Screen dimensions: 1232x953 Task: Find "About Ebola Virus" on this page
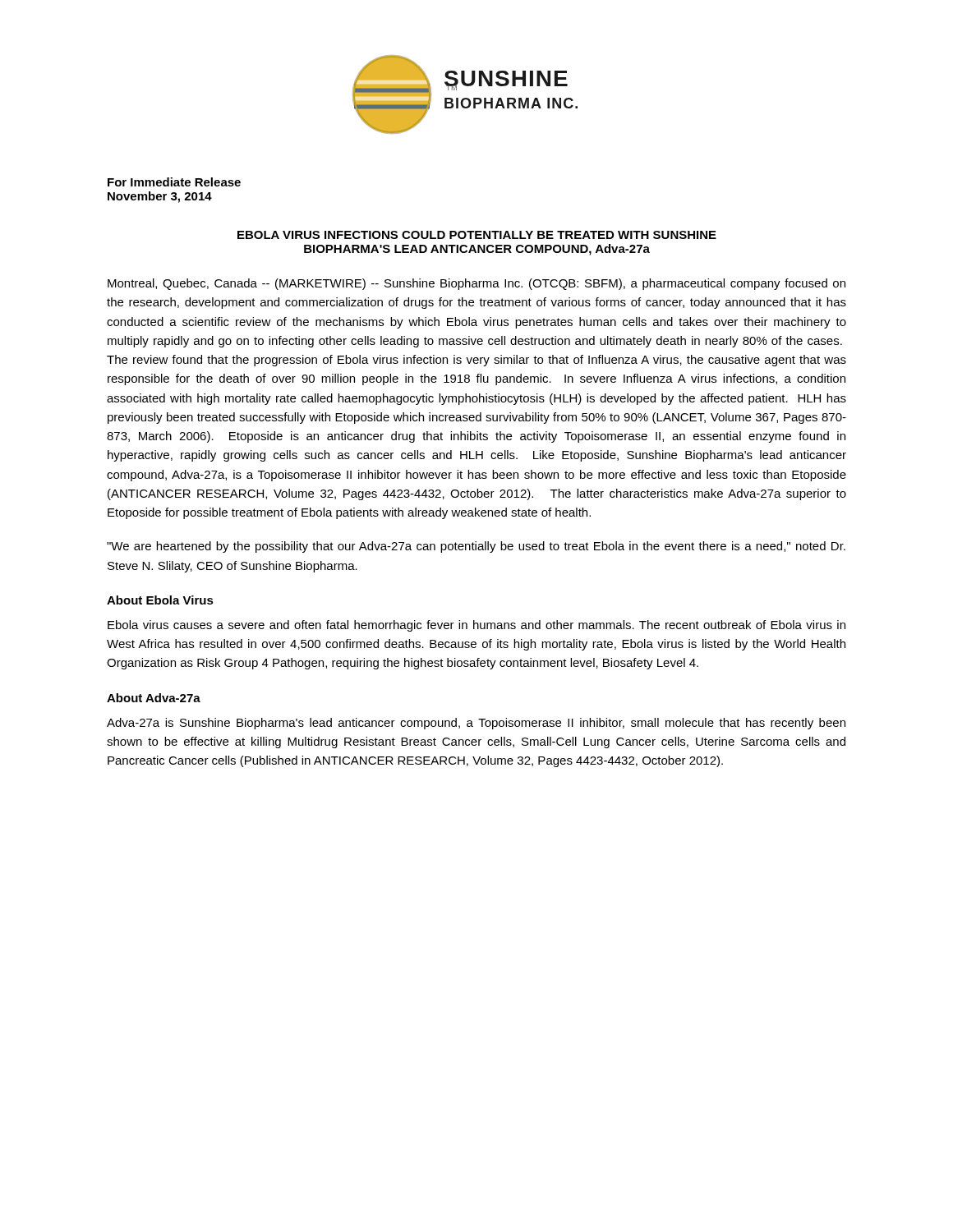pyautogui.click(x=160, y=600)
